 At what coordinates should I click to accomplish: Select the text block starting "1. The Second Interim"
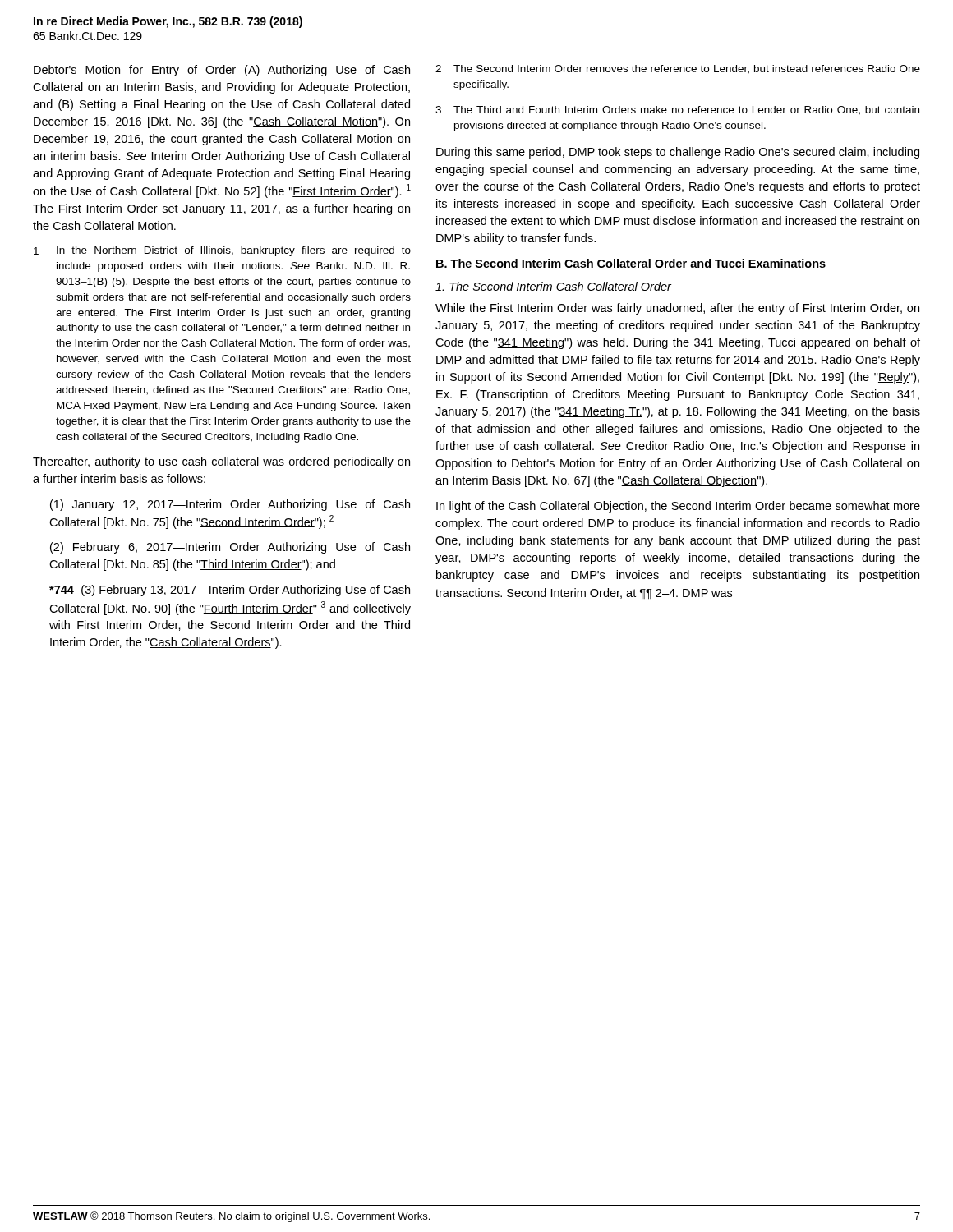pyautogui.click(x=553, y=287)
